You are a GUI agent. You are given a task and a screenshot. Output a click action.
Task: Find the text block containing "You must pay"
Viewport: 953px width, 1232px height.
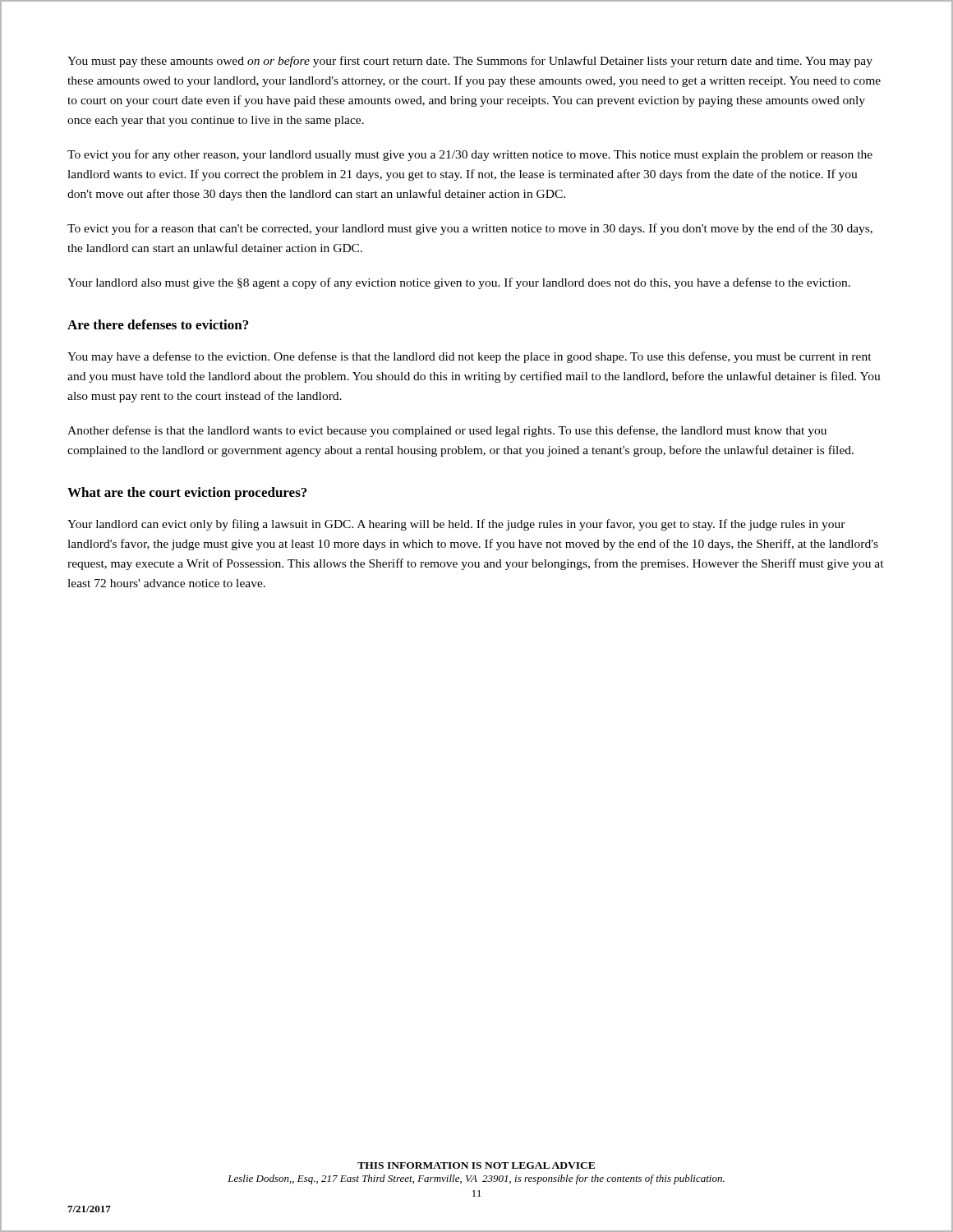(474, 90)
